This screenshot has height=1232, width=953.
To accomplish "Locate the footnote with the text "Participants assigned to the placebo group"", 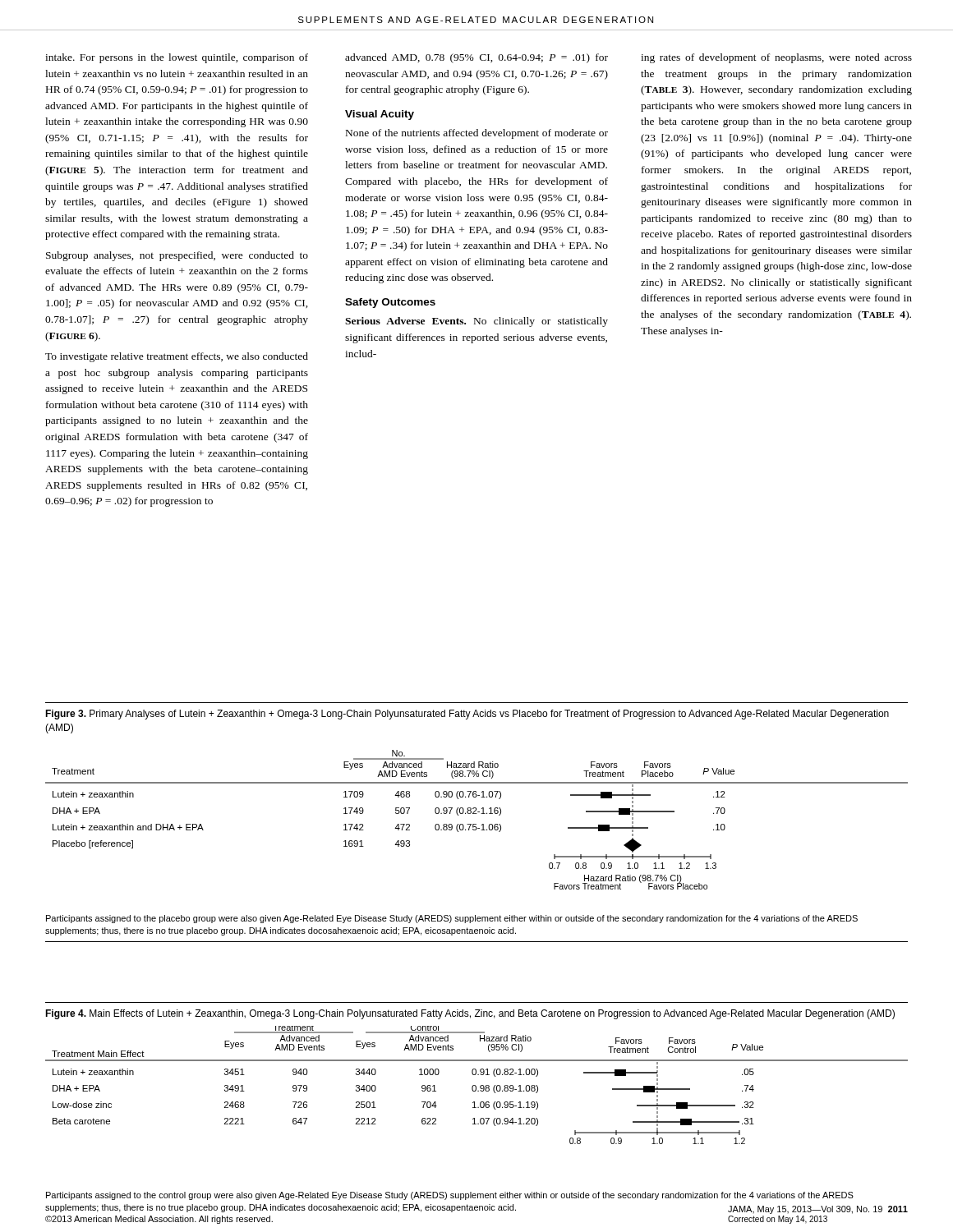I will pyautogui.click(x=452, y=924).
